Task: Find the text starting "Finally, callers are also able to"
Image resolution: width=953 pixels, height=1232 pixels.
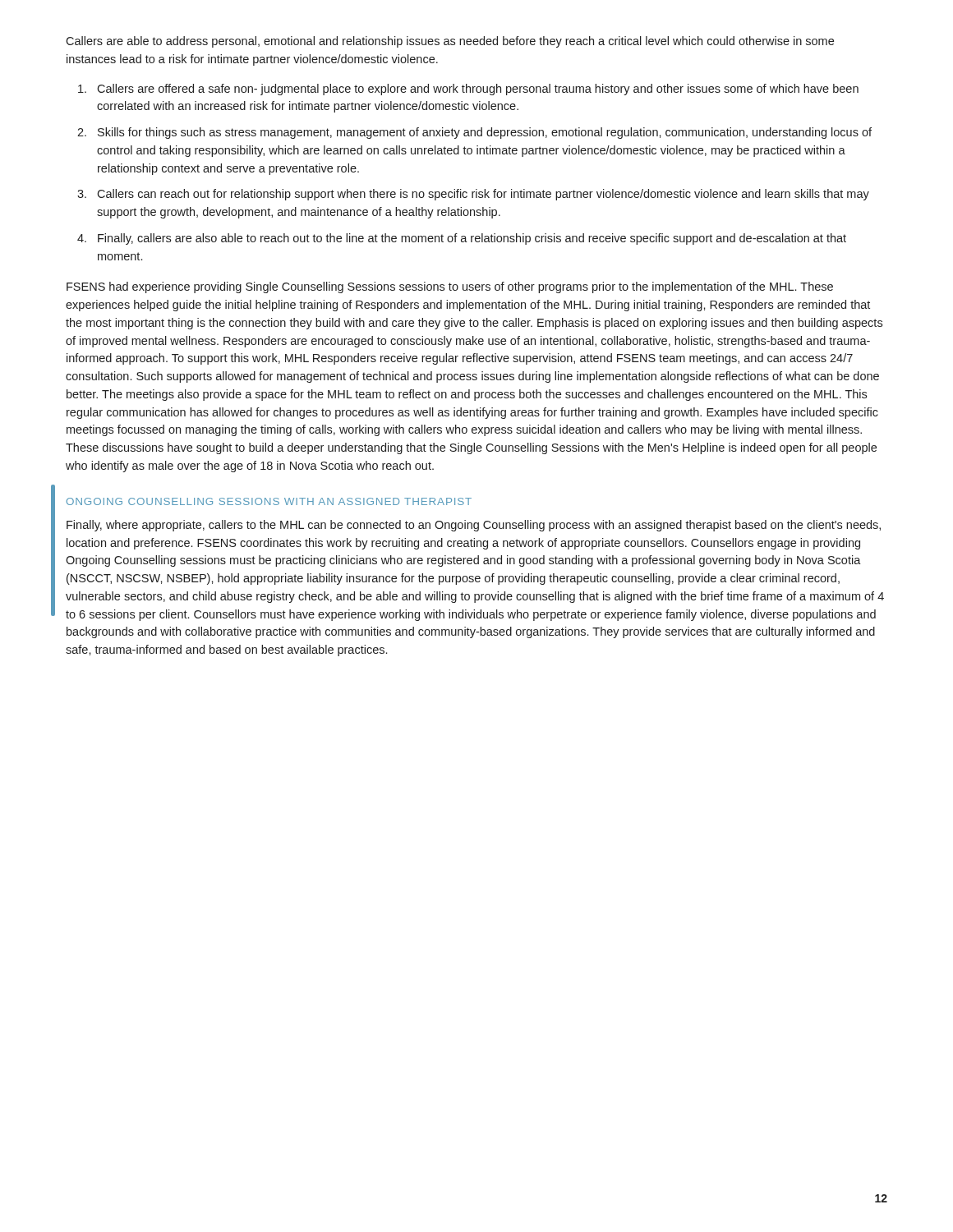Action: coord(472,247)
